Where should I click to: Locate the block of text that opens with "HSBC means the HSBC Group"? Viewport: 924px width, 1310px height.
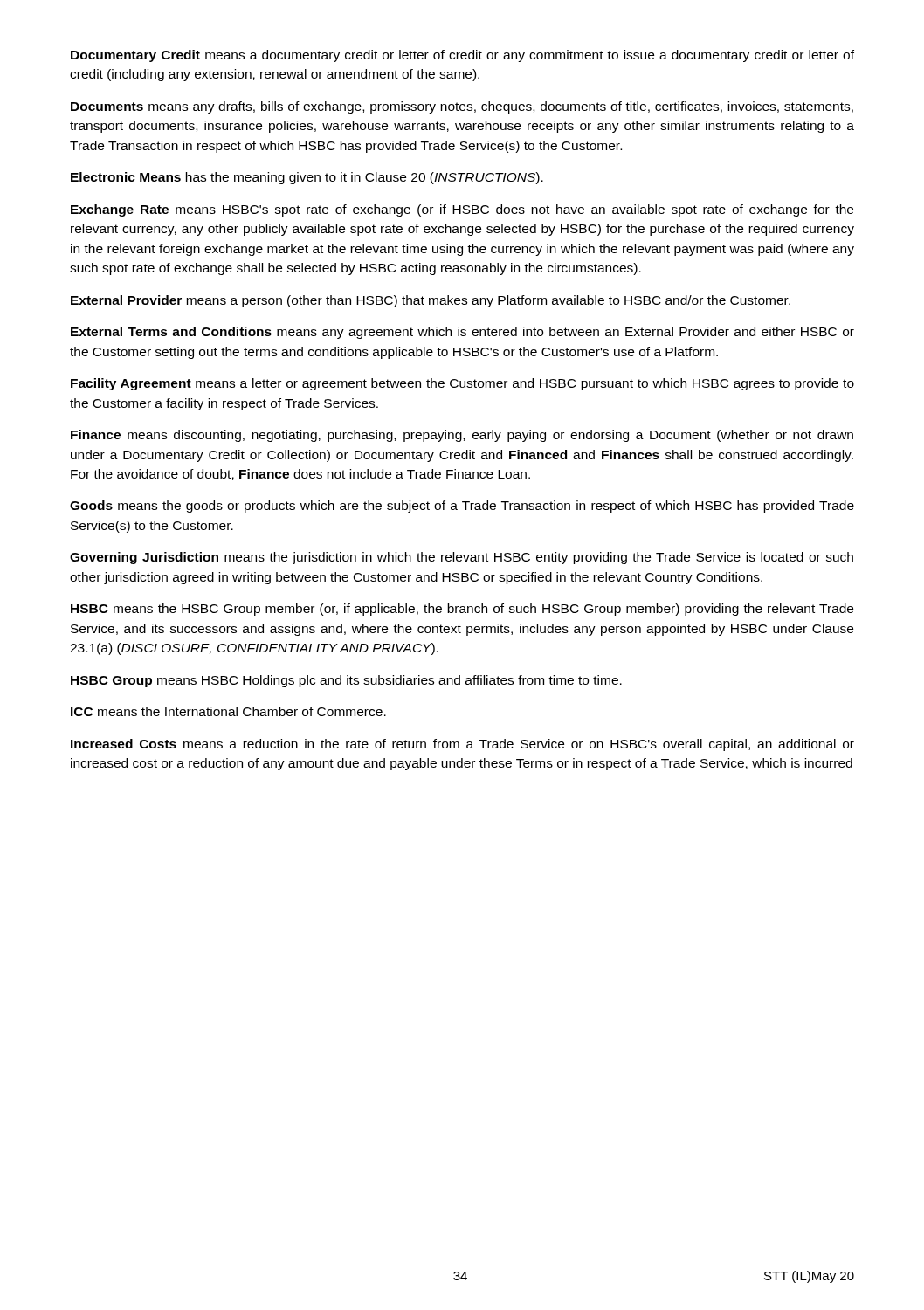(x=462, y=628)
